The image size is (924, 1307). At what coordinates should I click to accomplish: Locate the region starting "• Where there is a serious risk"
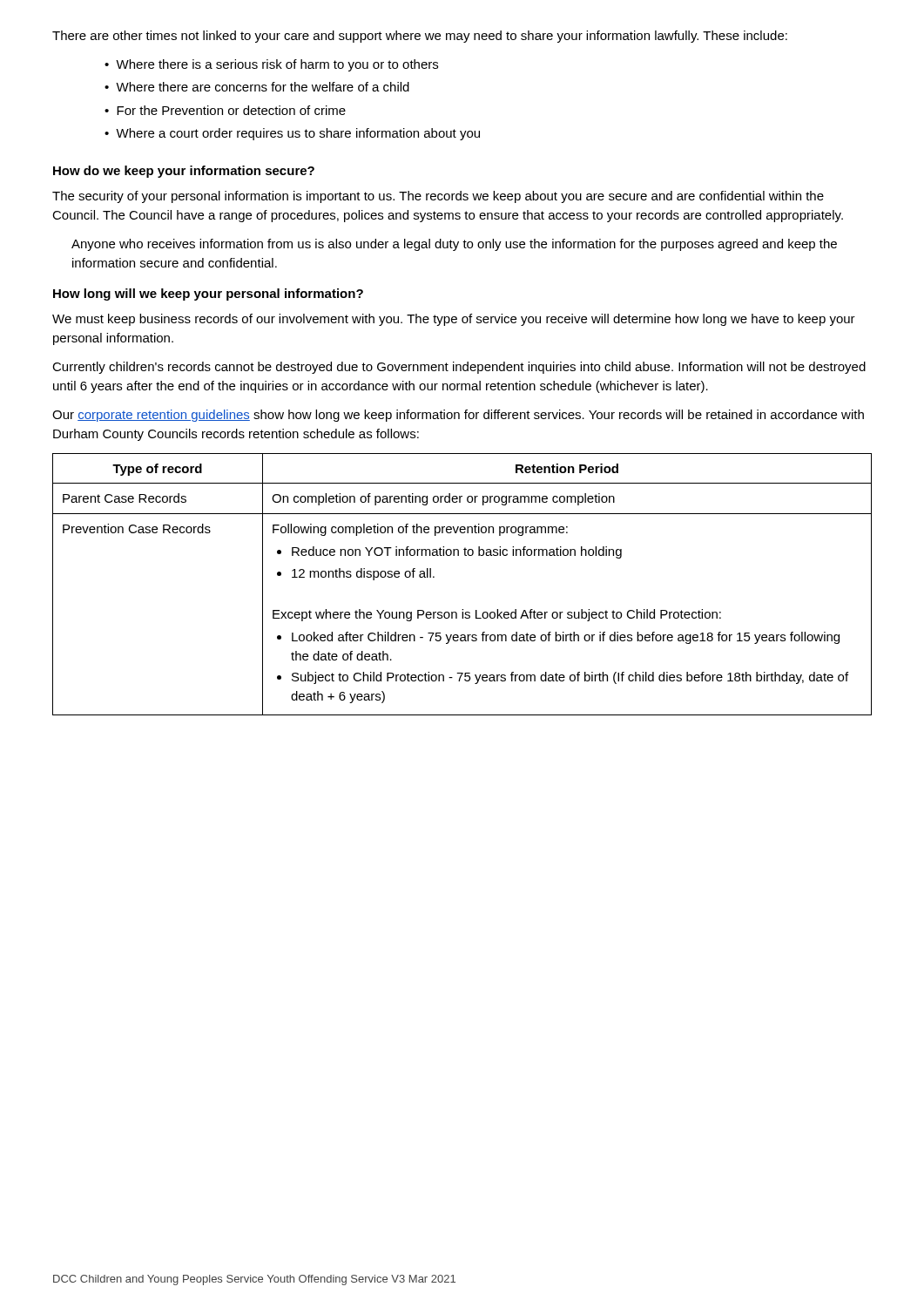272,64
